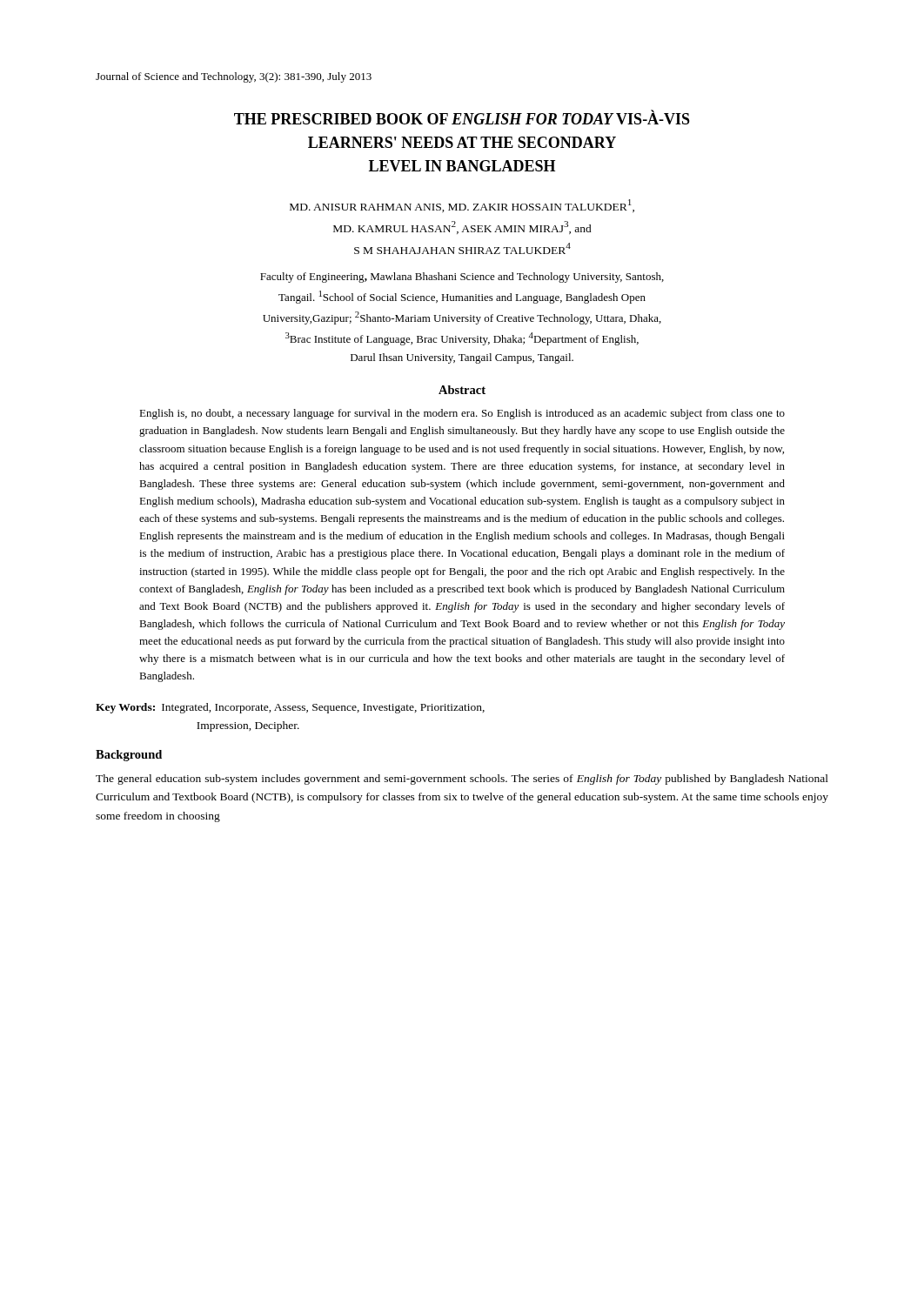The width and height of the screenshot is (924, 1305).
Task: Locate the text block that reads "MD. ANISUR RAHMAN ANIS, MD. ZAKIR HOSSAIN TALUKDER1,"
Action: point(462,227)
